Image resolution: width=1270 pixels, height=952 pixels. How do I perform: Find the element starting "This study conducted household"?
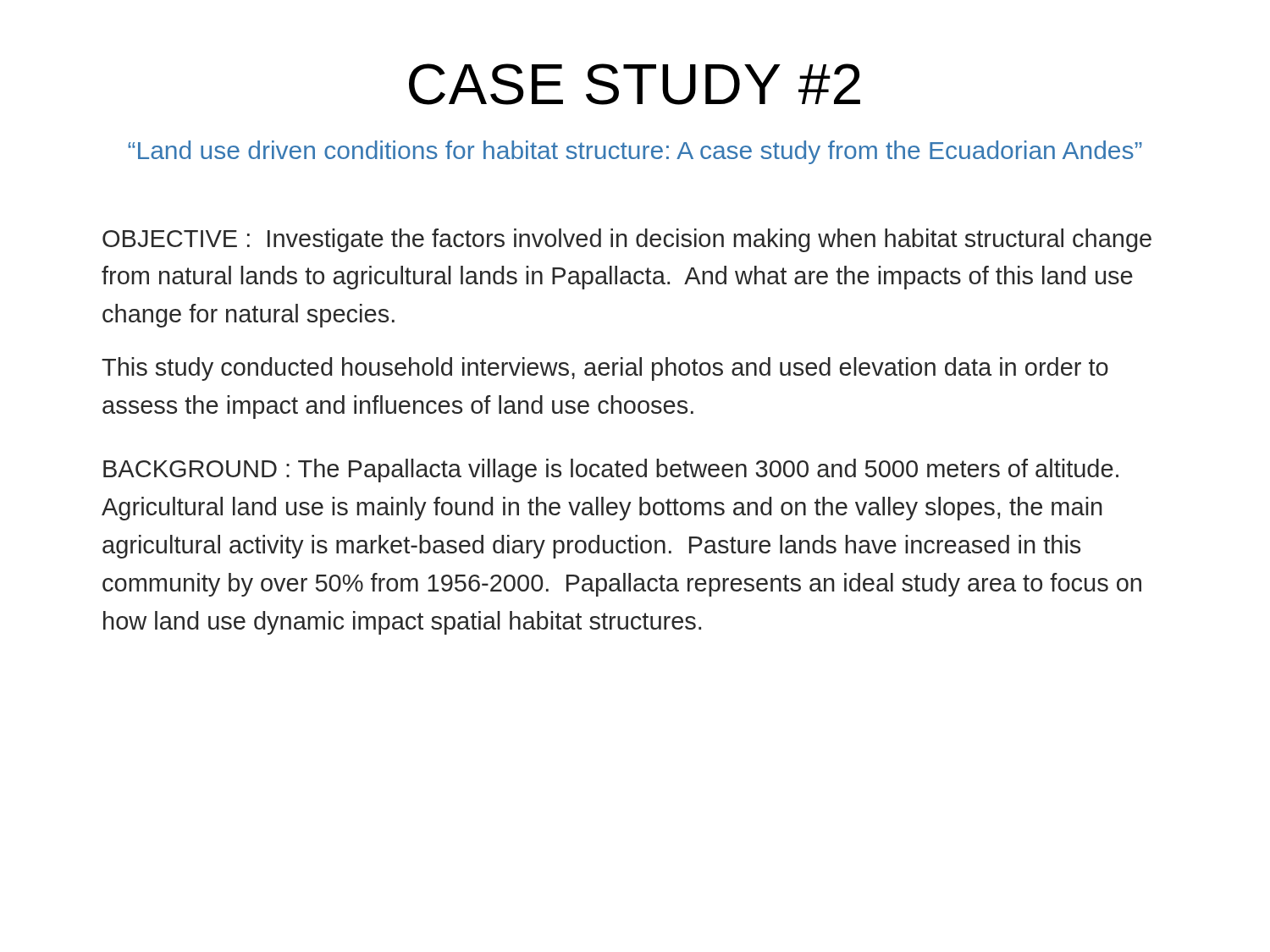click(605, 387)
